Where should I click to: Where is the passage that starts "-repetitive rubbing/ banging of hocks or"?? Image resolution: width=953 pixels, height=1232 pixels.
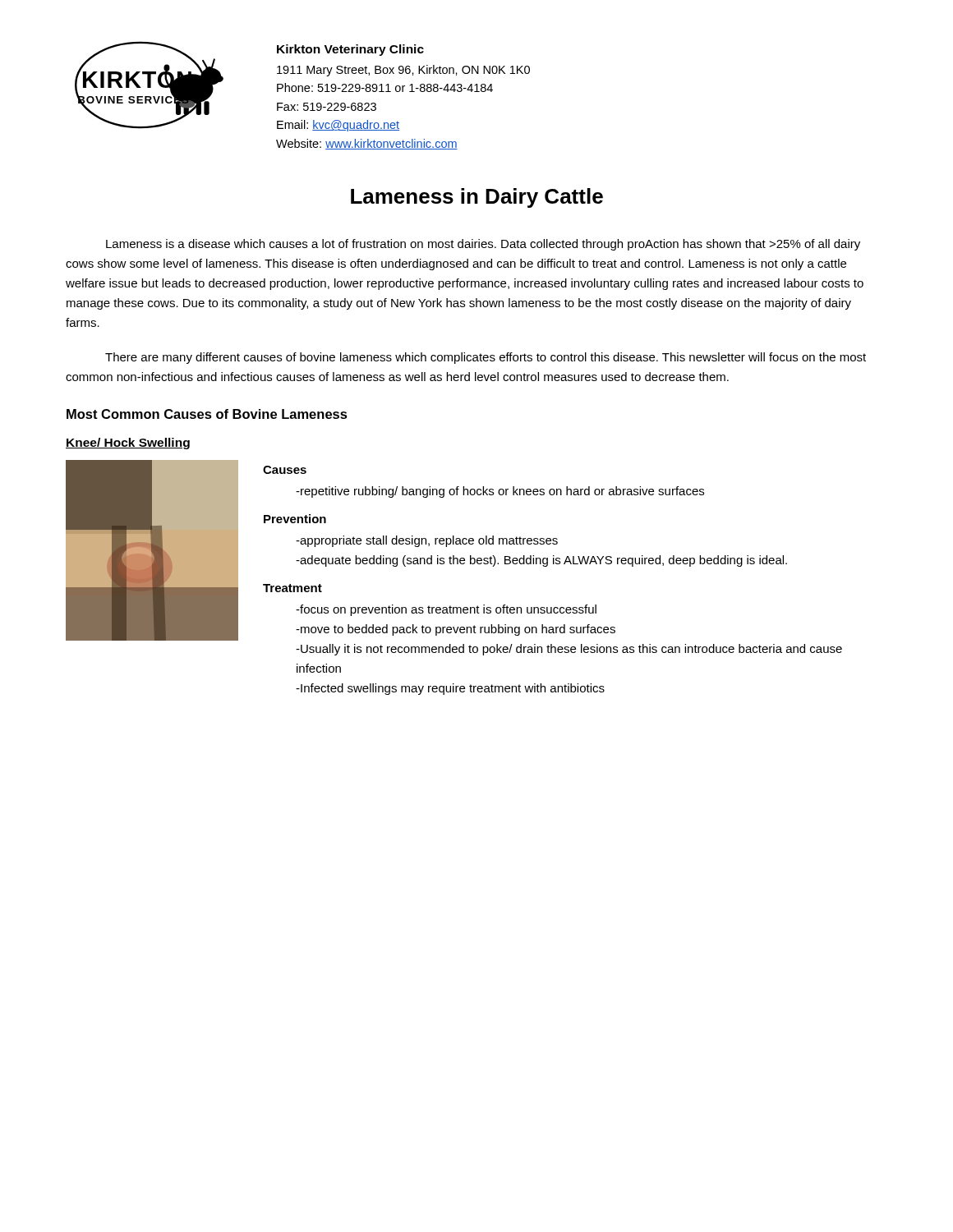[500, 491]
